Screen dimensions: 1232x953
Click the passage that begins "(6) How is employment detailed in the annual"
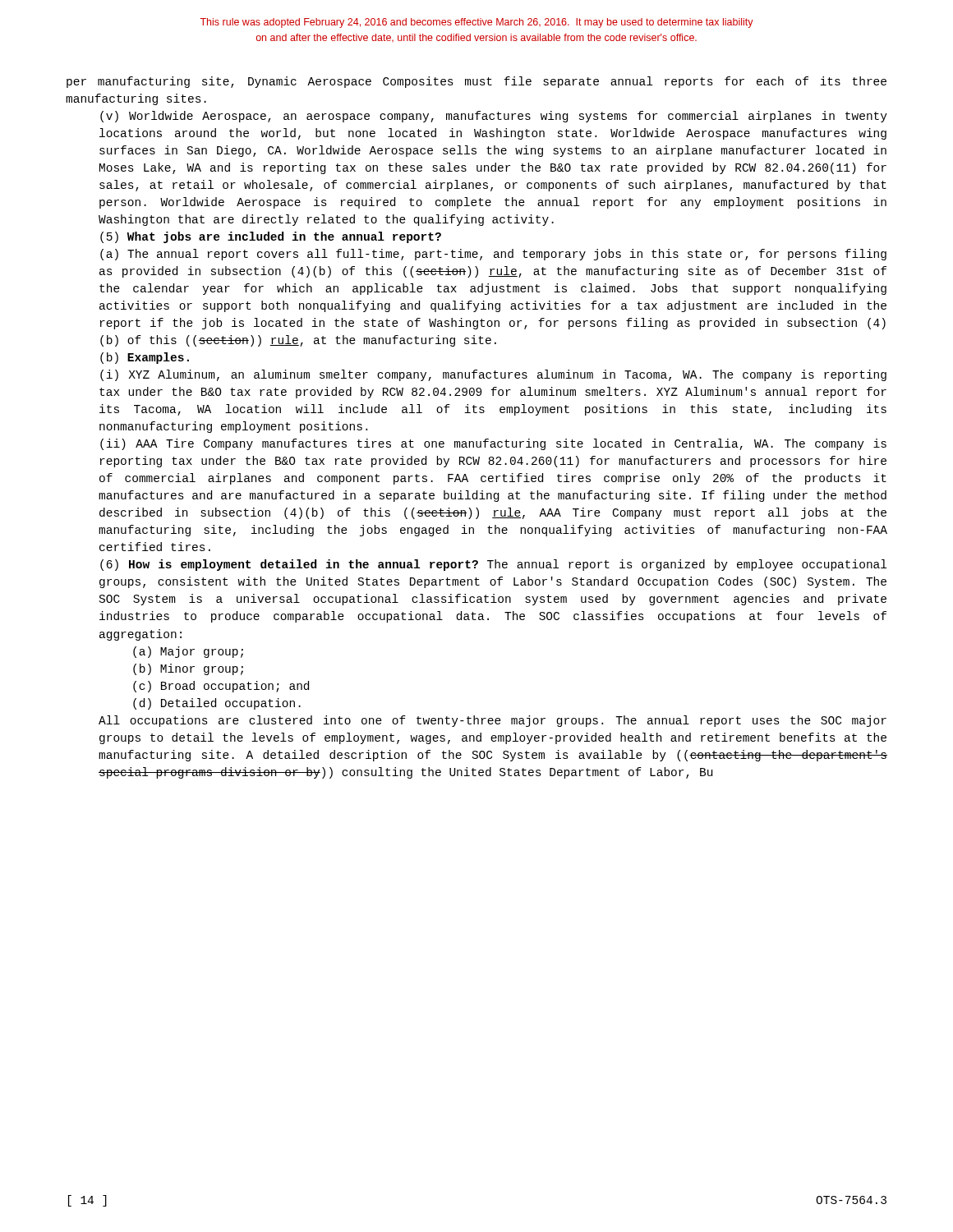click(493, 600)
